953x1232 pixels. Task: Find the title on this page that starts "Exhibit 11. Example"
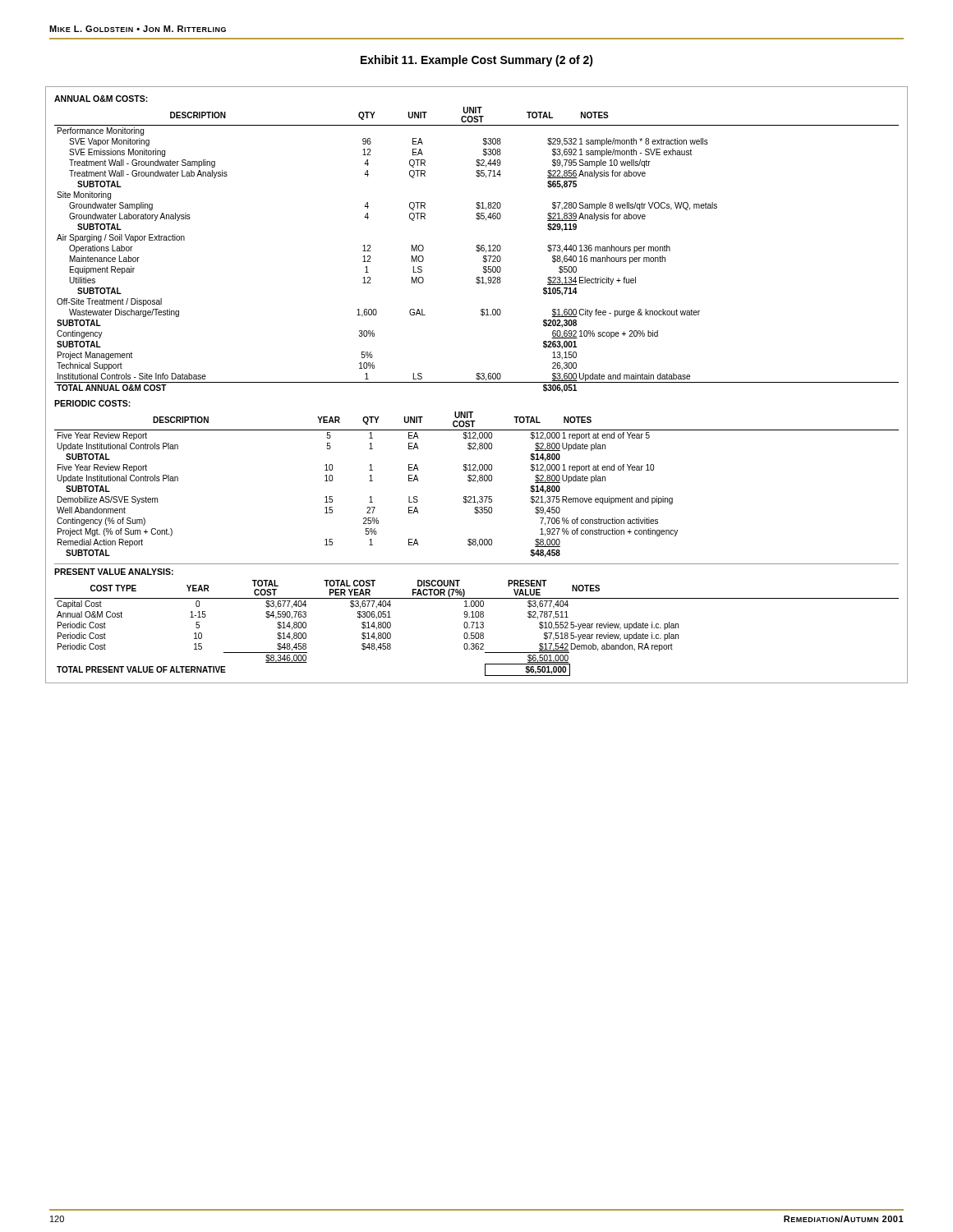point(476,60)
